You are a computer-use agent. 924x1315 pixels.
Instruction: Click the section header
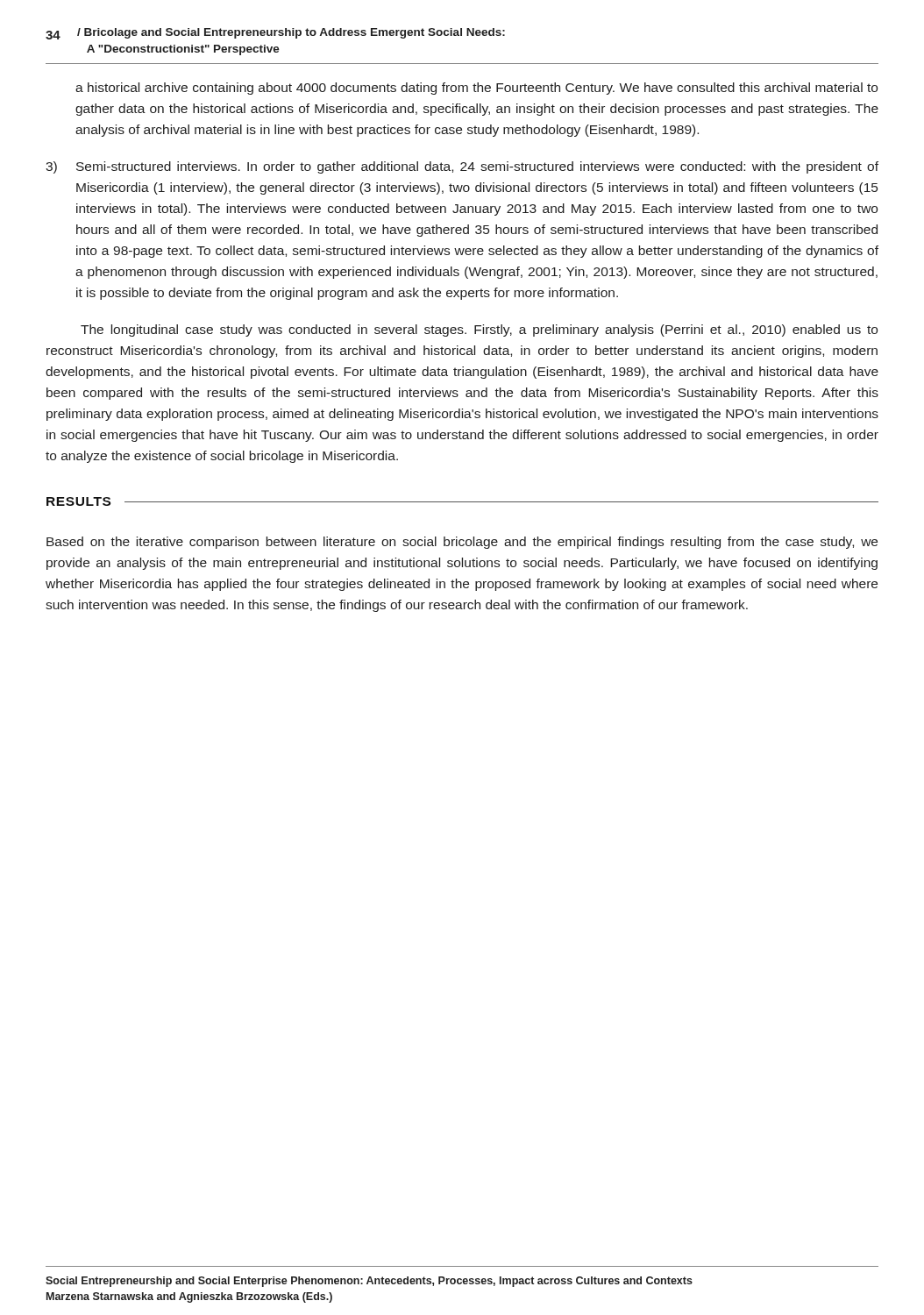(462, 502)
